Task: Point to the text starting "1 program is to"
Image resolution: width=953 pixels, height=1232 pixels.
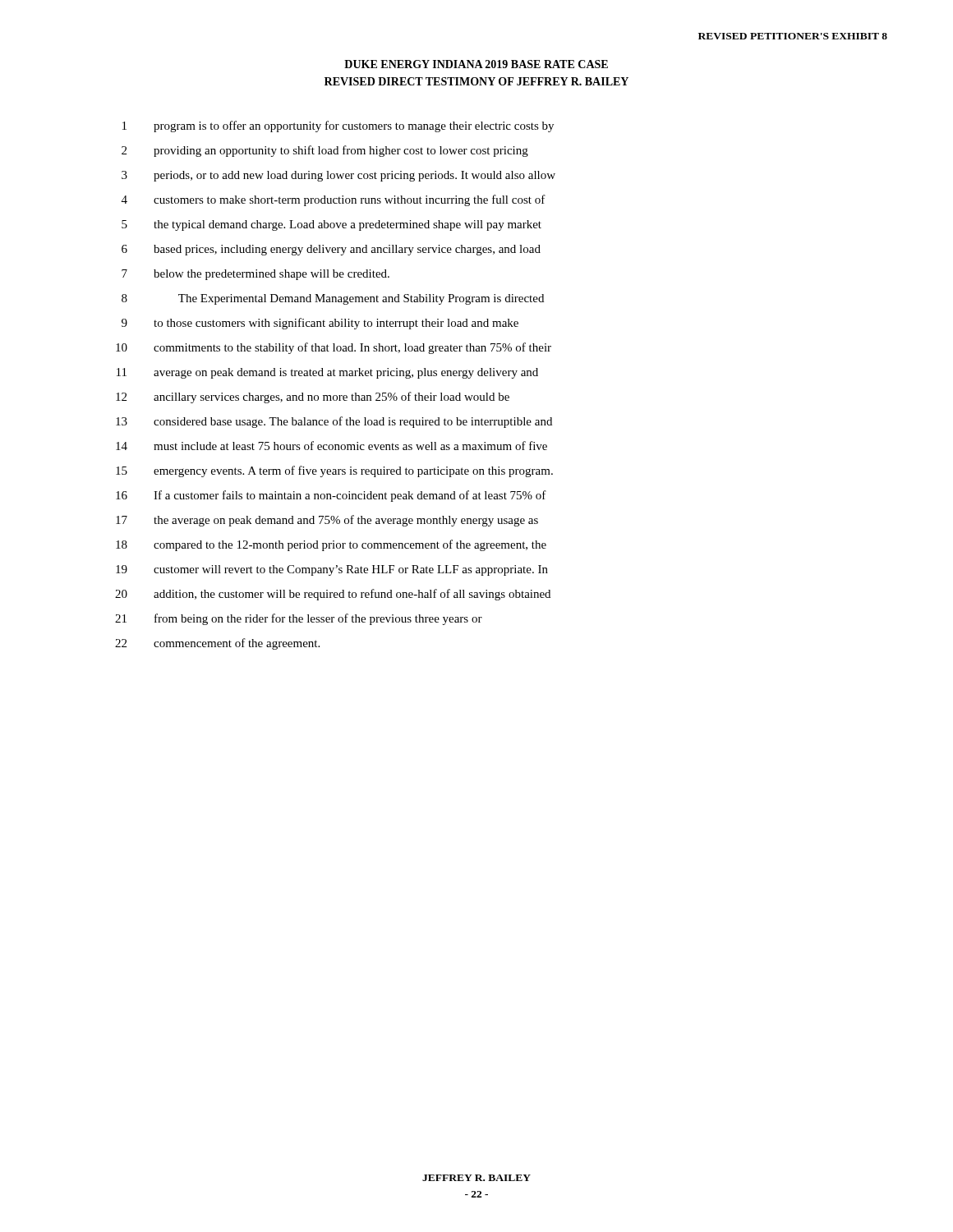Action: pyautogui.click(x=485, y=386)
